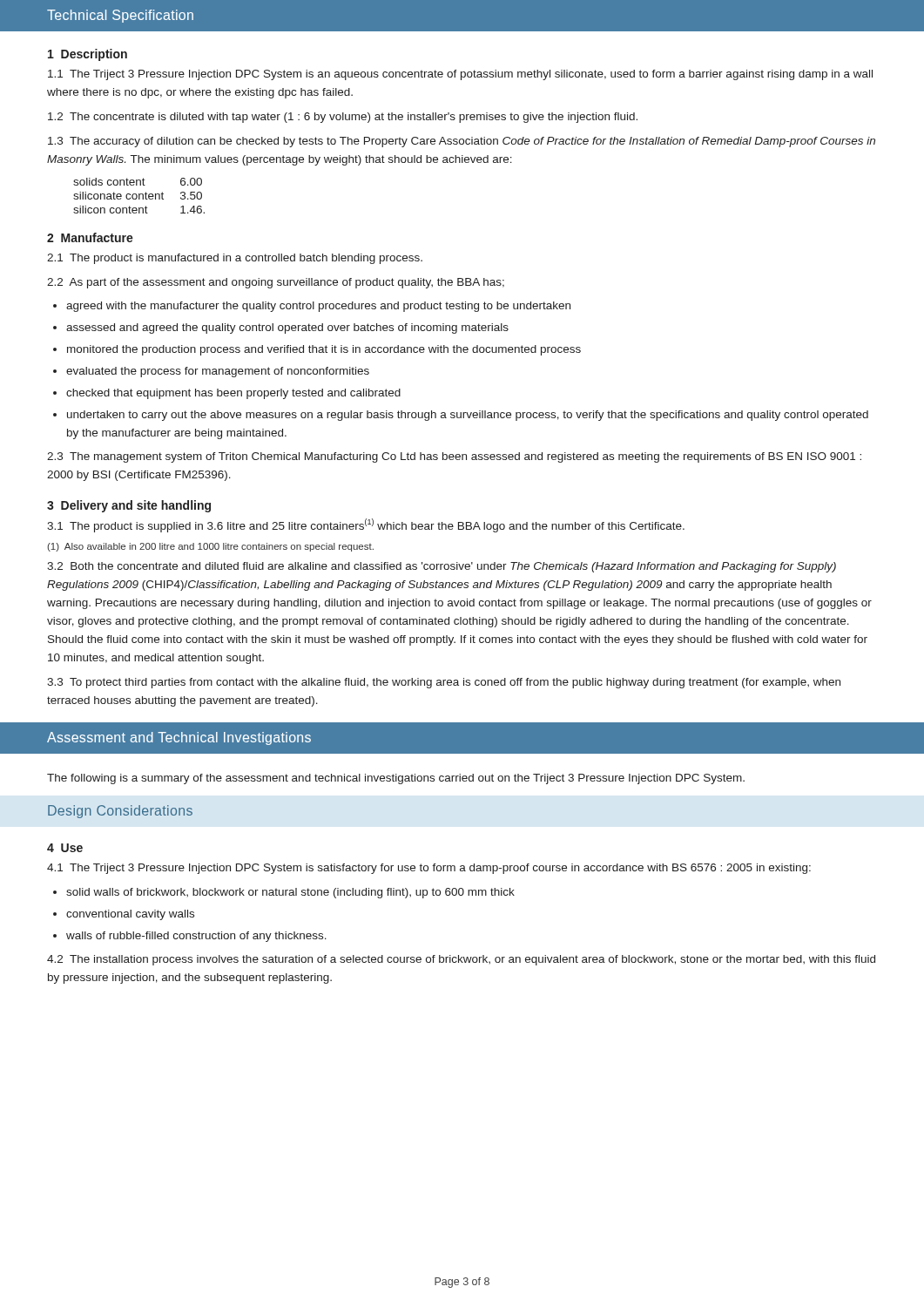This screenshot has height=1307, width=924.
Task: Click the passage that begins "solid walls of brickwork, blockwork or"
Action: [290, 892]
